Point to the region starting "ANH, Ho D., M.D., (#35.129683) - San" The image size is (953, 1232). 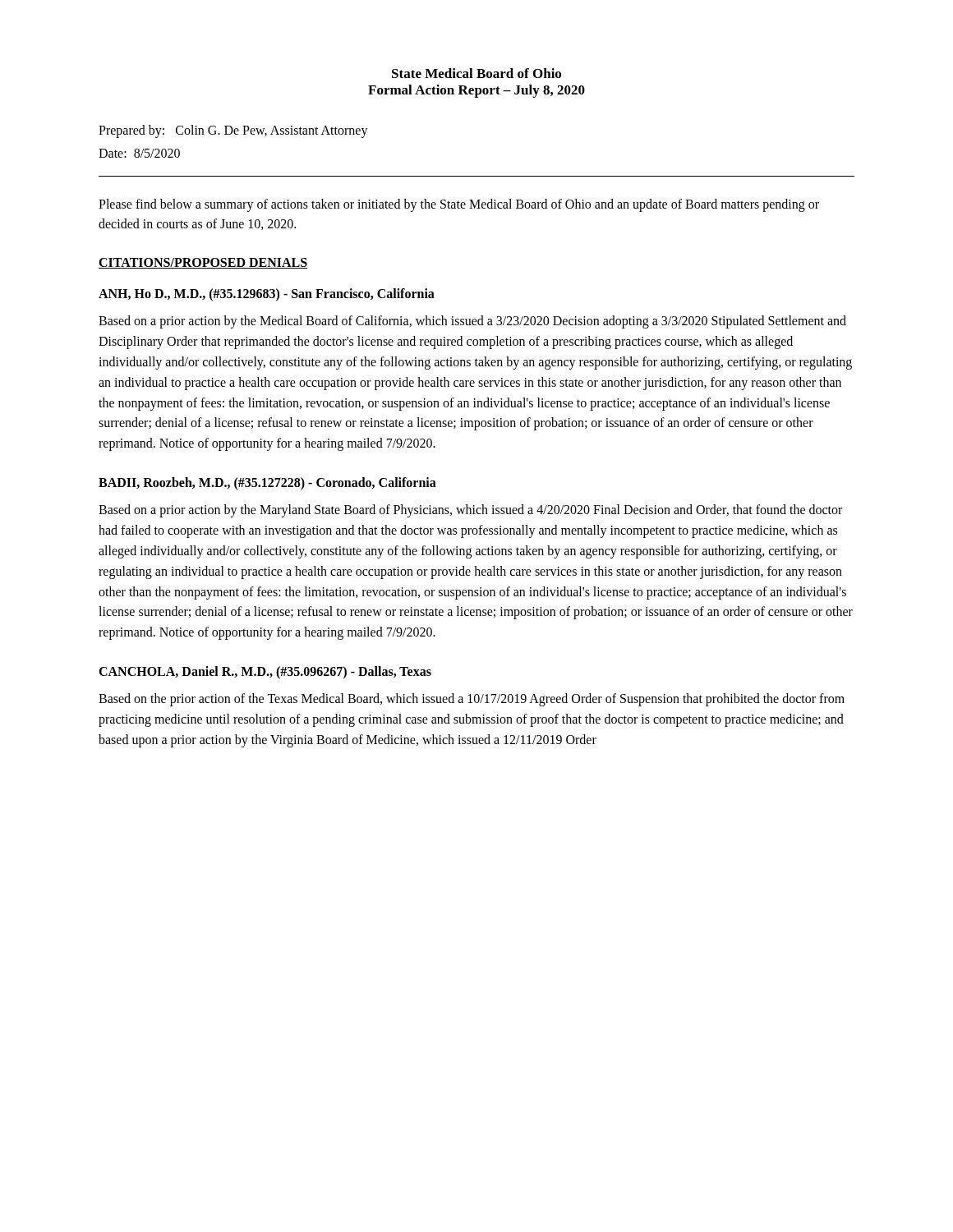point(267,294)
